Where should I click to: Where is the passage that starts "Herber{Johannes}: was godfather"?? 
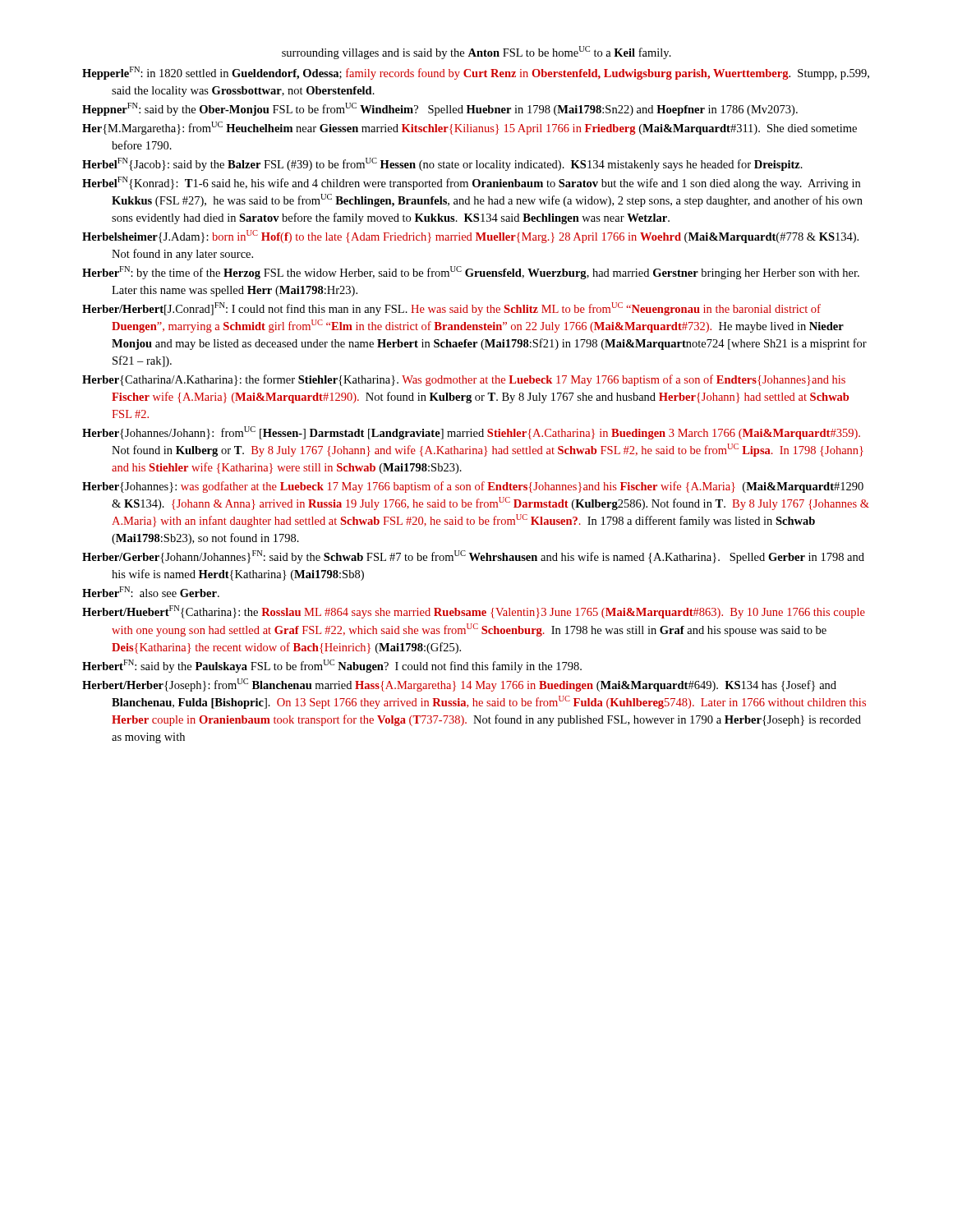[476, 512]
